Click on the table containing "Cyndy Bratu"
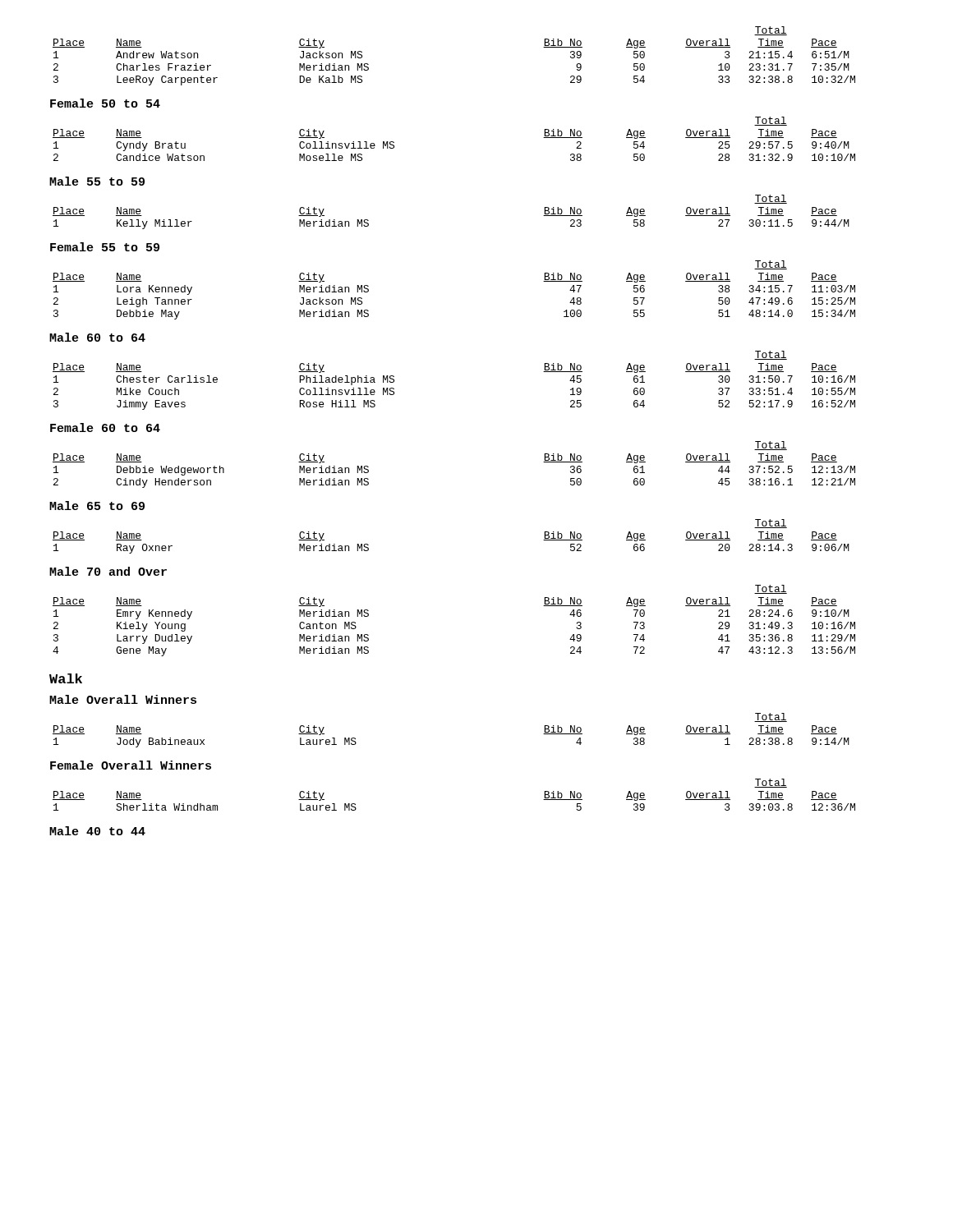This screenshot has width=953, height=1232. click(476, 140)
